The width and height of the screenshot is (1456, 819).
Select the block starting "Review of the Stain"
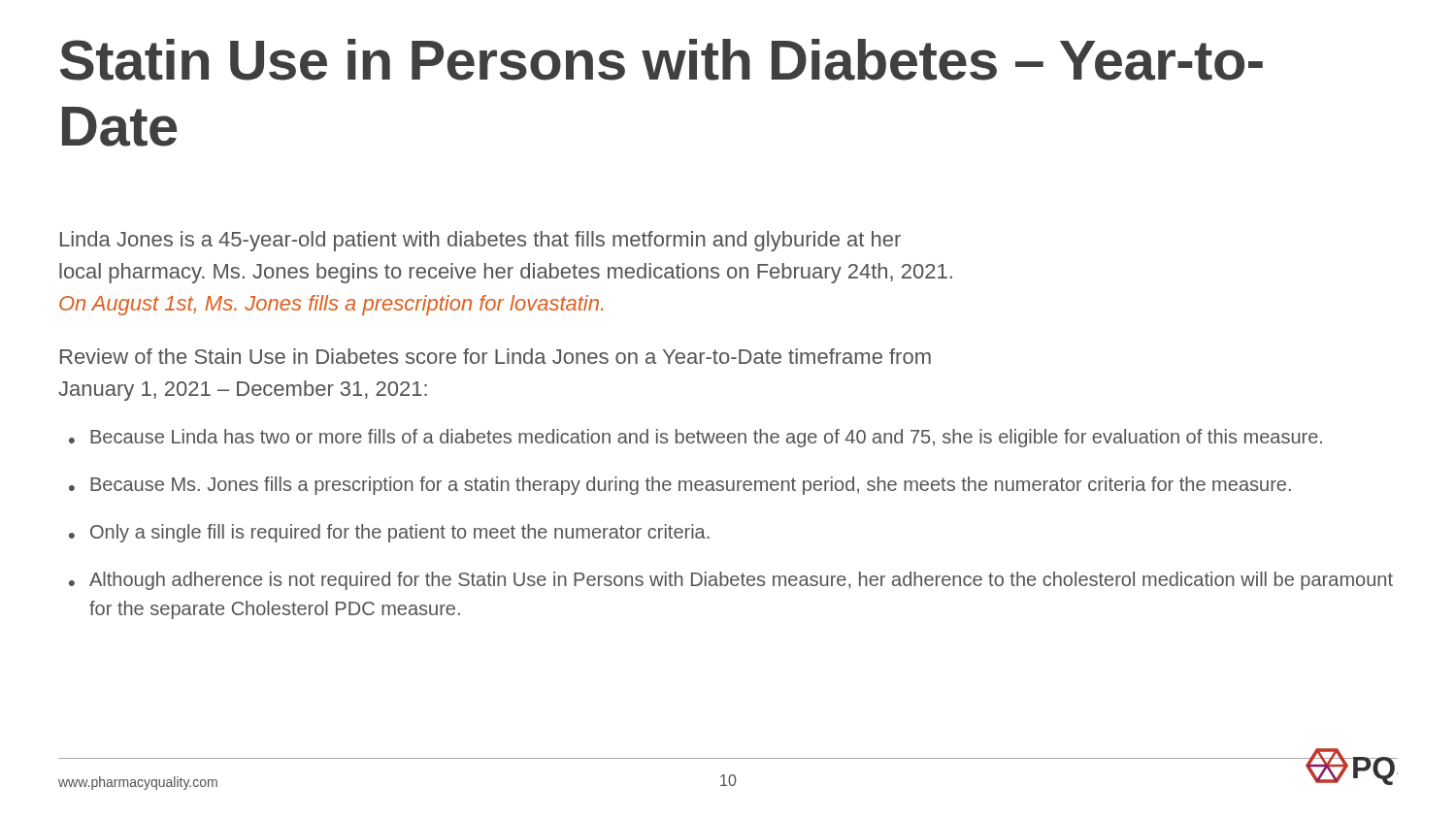[495, 373]
